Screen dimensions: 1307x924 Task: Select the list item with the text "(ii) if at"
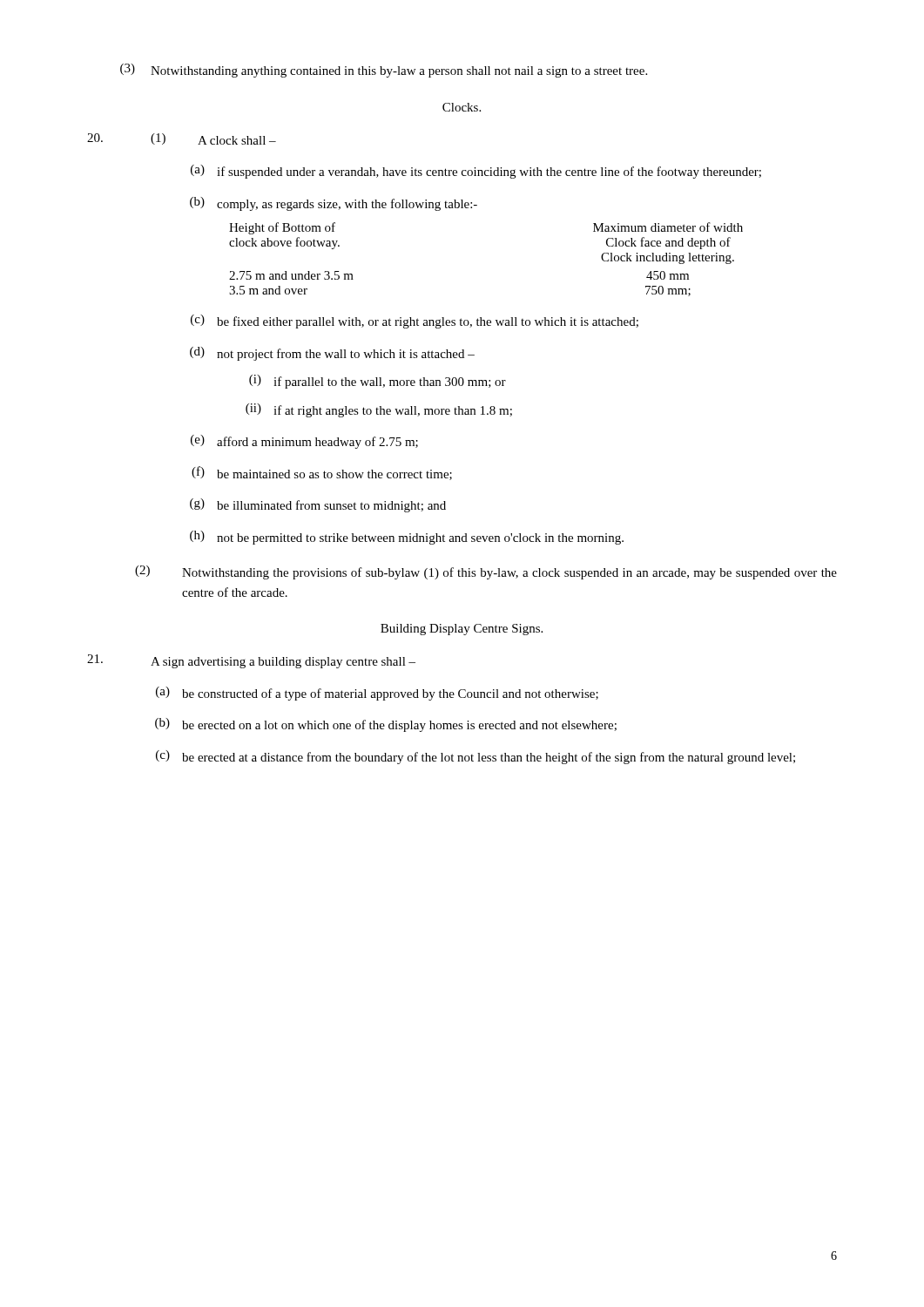[x=379, y=410]
